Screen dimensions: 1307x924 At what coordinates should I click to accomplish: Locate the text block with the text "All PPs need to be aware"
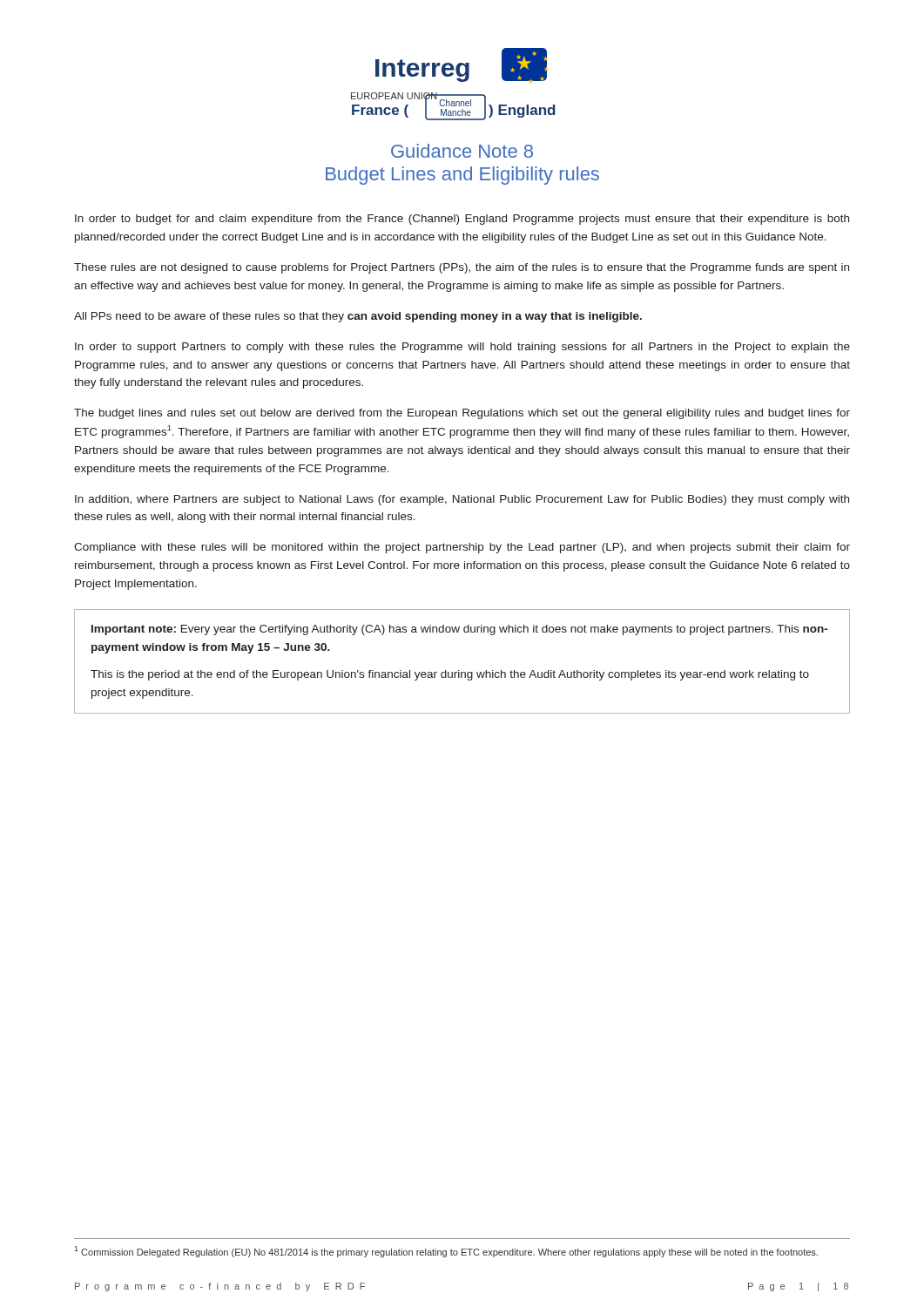pos(358,316)
